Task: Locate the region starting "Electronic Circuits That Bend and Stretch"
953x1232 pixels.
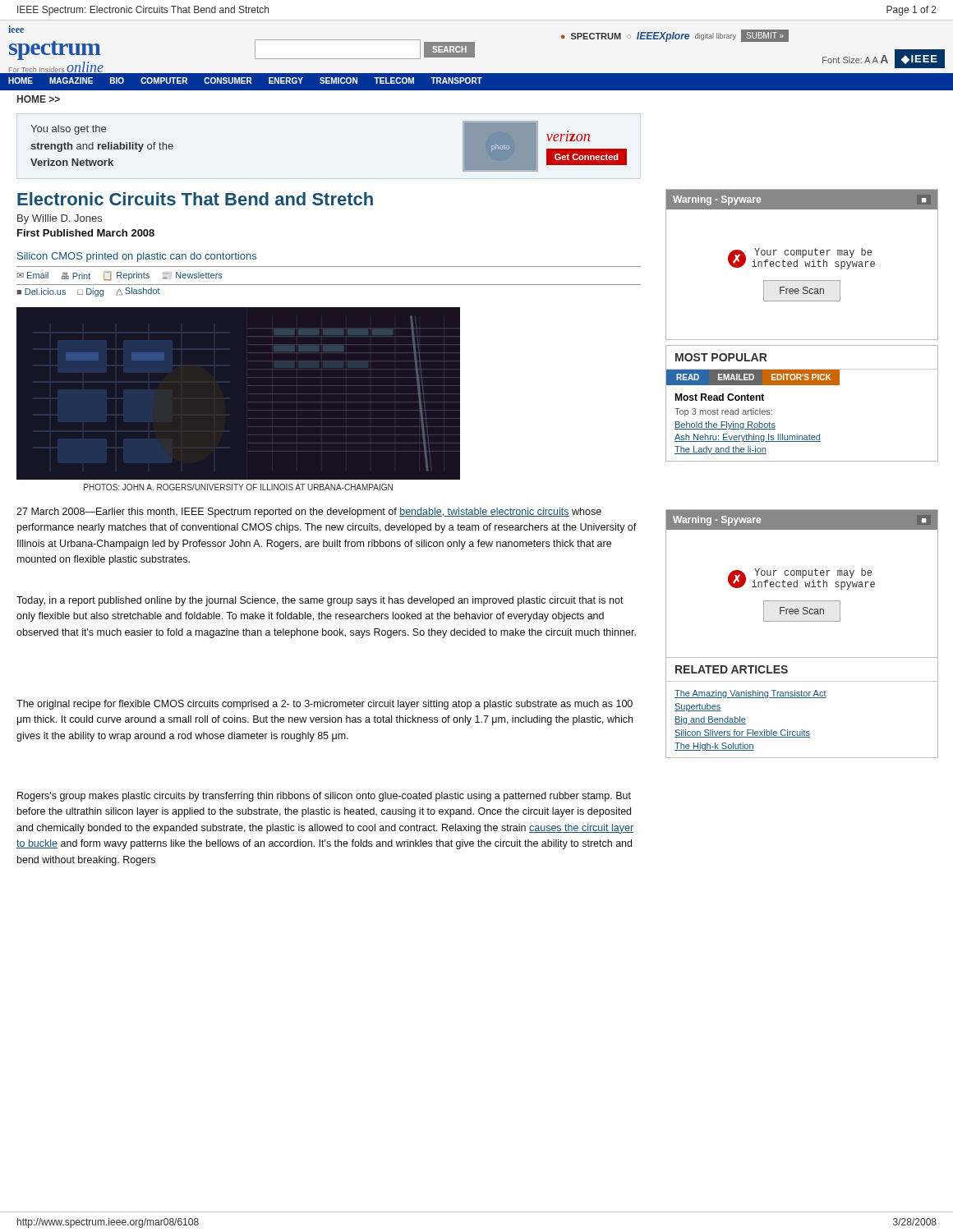Action: coord(195,199)
